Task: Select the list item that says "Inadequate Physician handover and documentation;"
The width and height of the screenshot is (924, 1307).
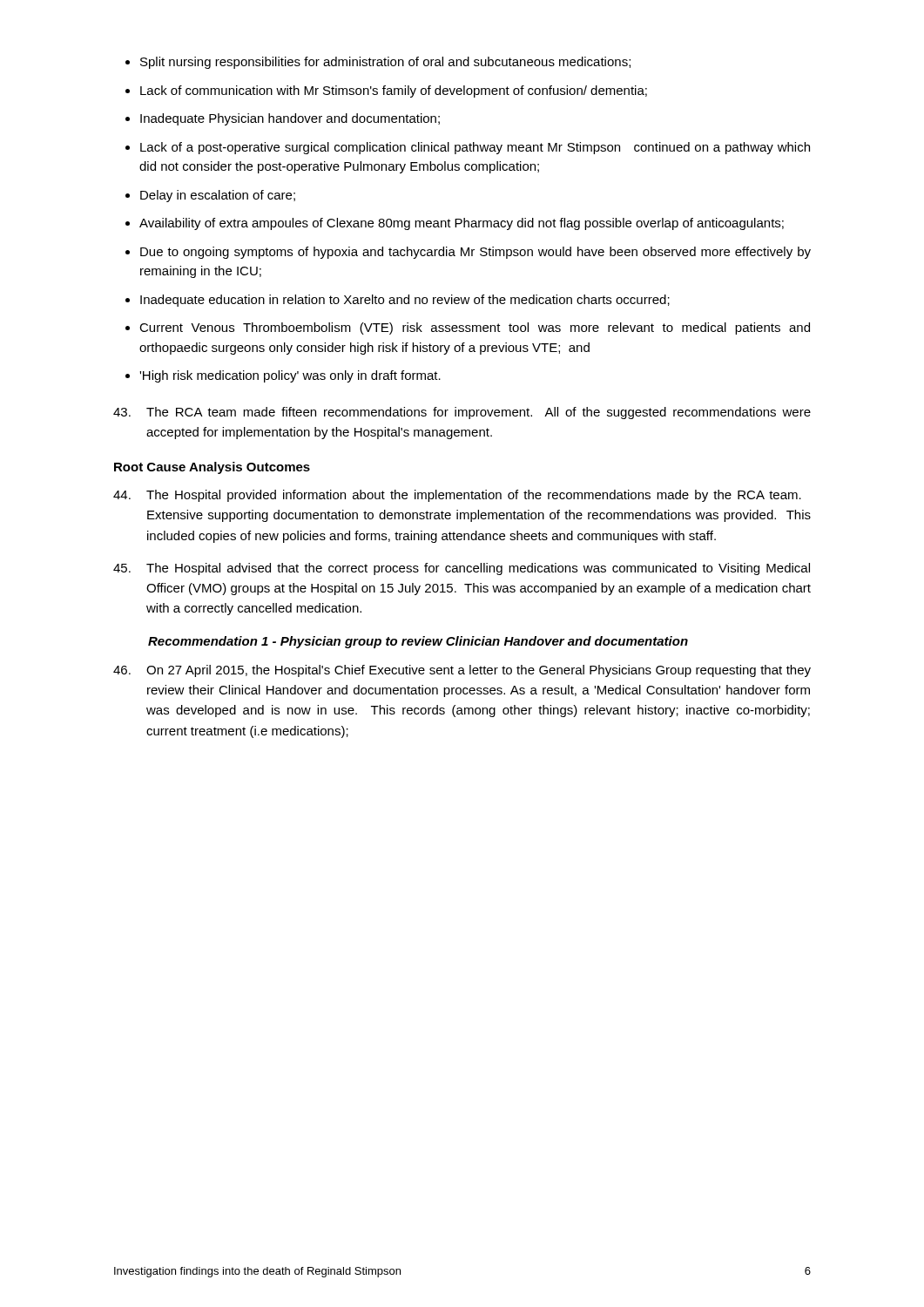Action: point(290,118)
